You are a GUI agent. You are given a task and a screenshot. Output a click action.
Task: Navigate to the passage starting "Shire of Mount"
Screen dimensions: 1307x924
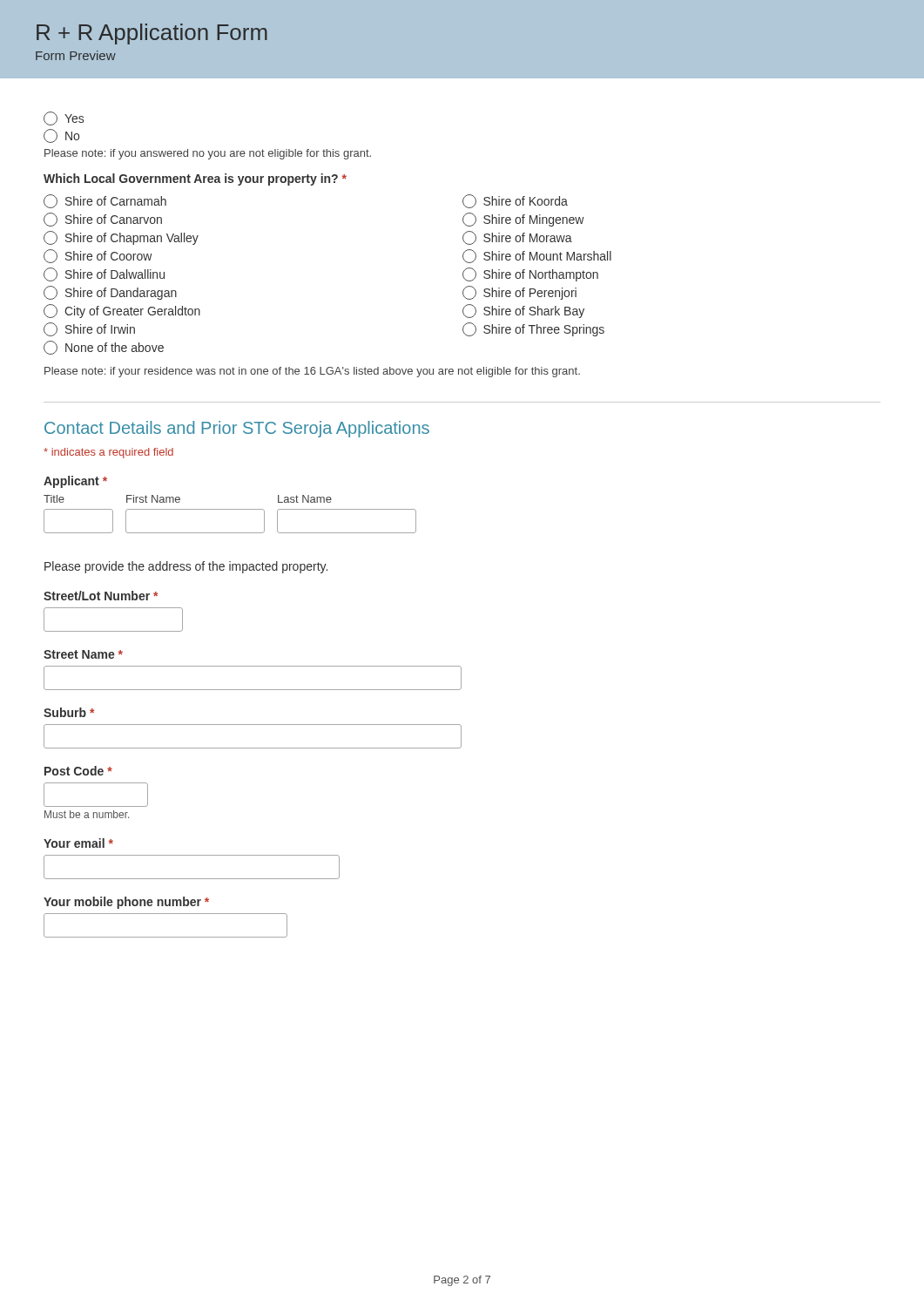click(x=537, y=256)
